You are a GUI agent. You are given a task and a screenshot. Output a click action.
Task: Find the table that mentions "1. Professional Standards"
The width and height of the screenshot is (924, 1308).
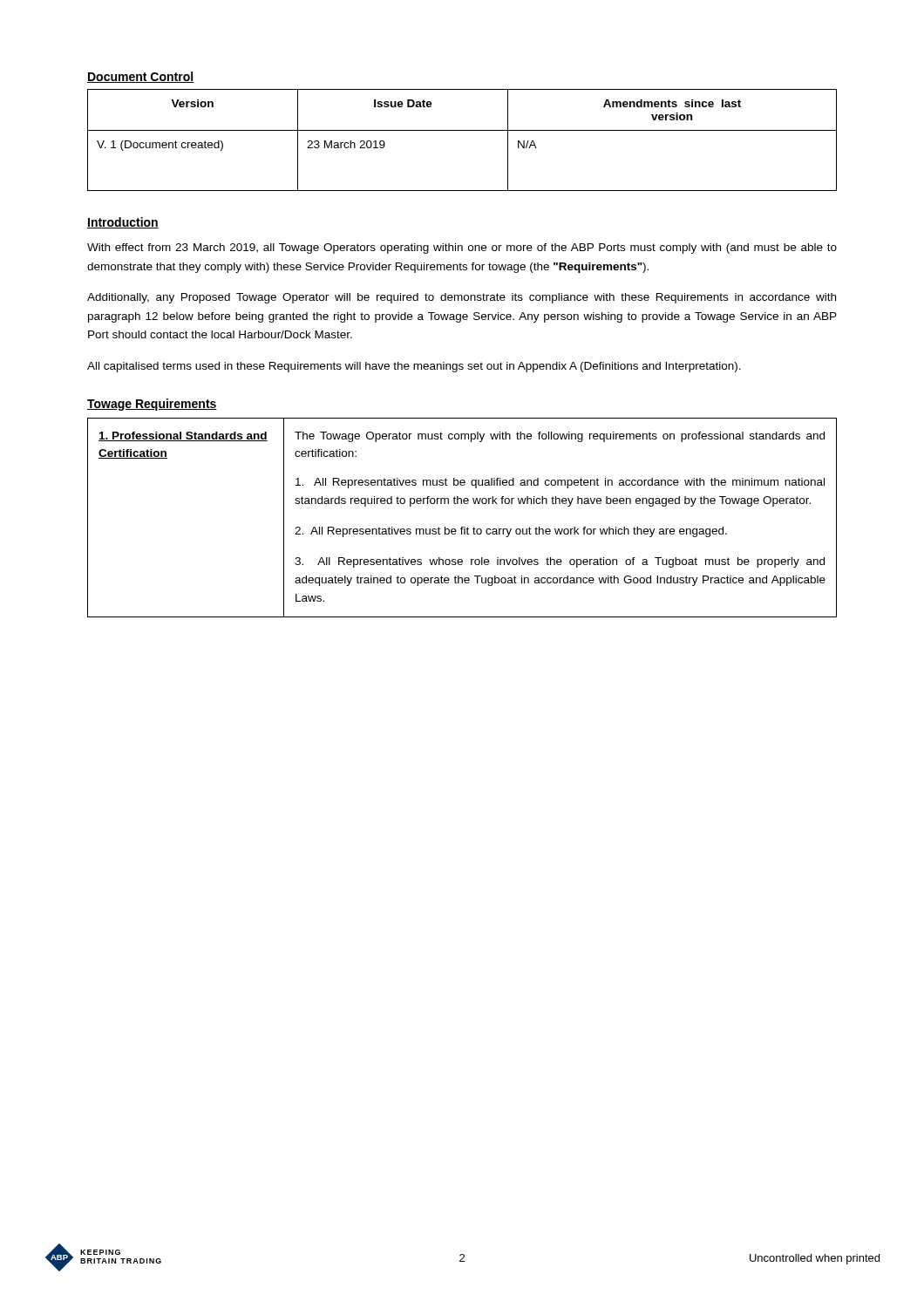462,517
